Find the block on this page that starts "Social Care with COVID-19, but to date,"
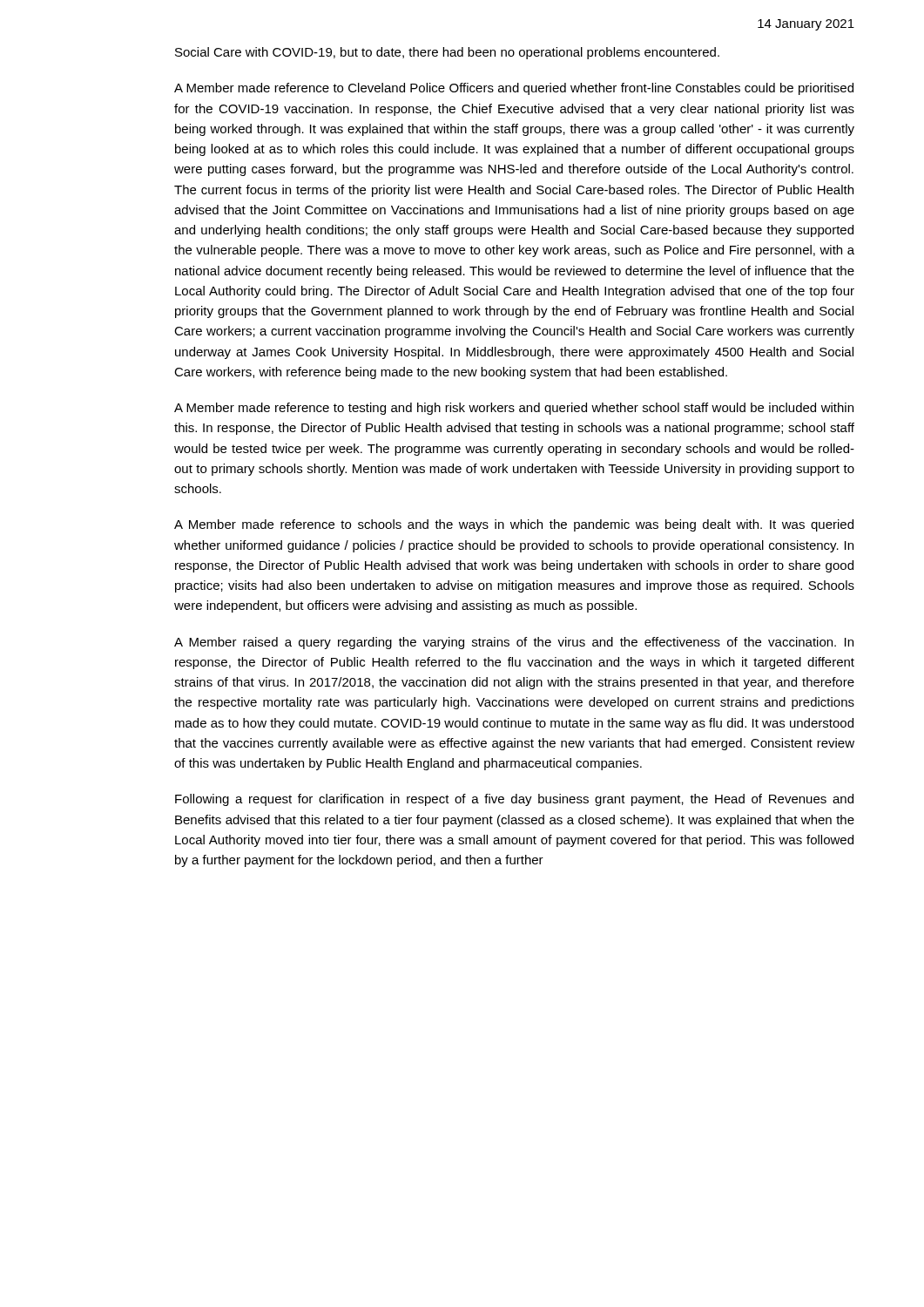The image size is (924, 1307). pos(447,52)
